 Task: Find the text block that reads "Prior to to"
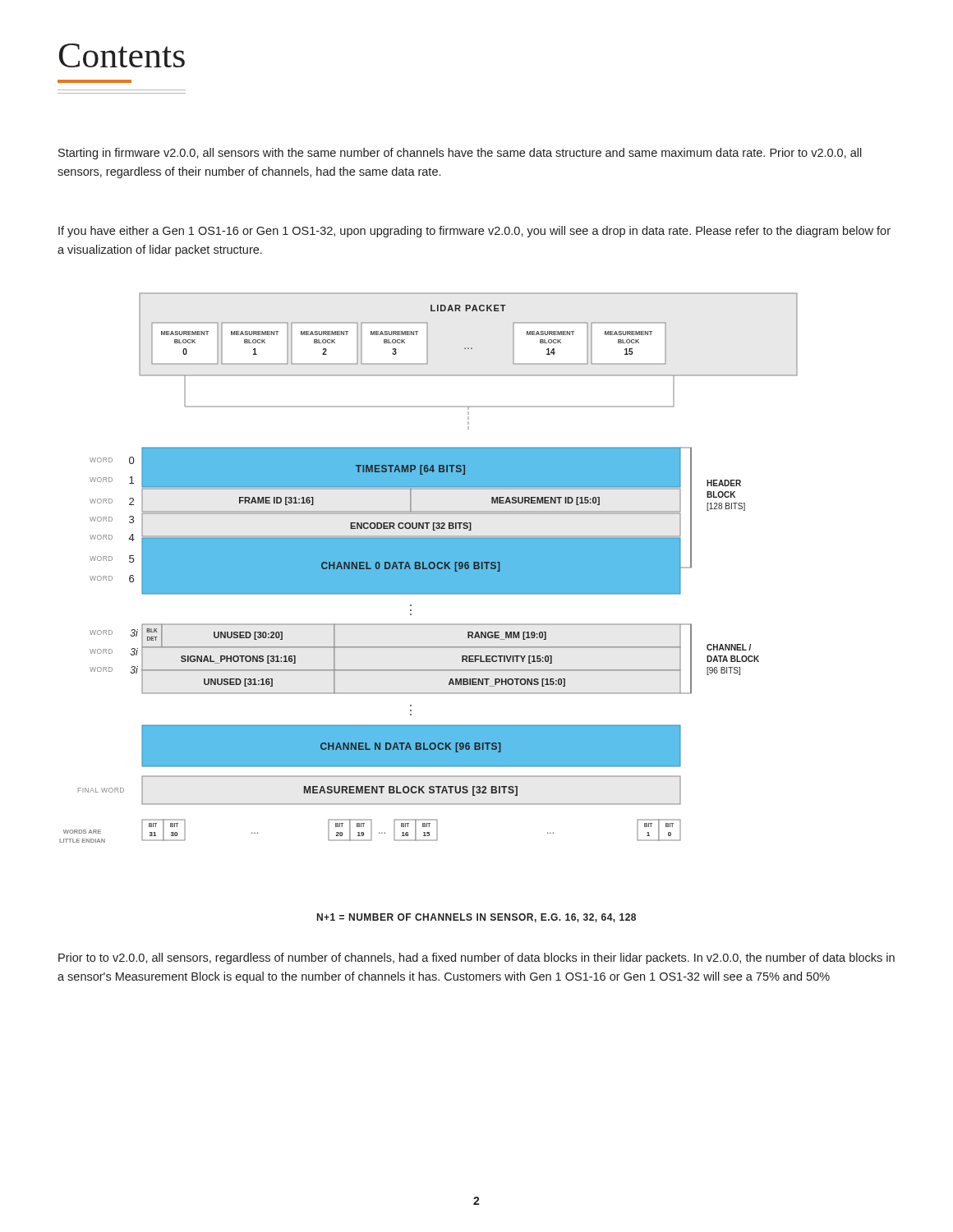coord(476,967)
